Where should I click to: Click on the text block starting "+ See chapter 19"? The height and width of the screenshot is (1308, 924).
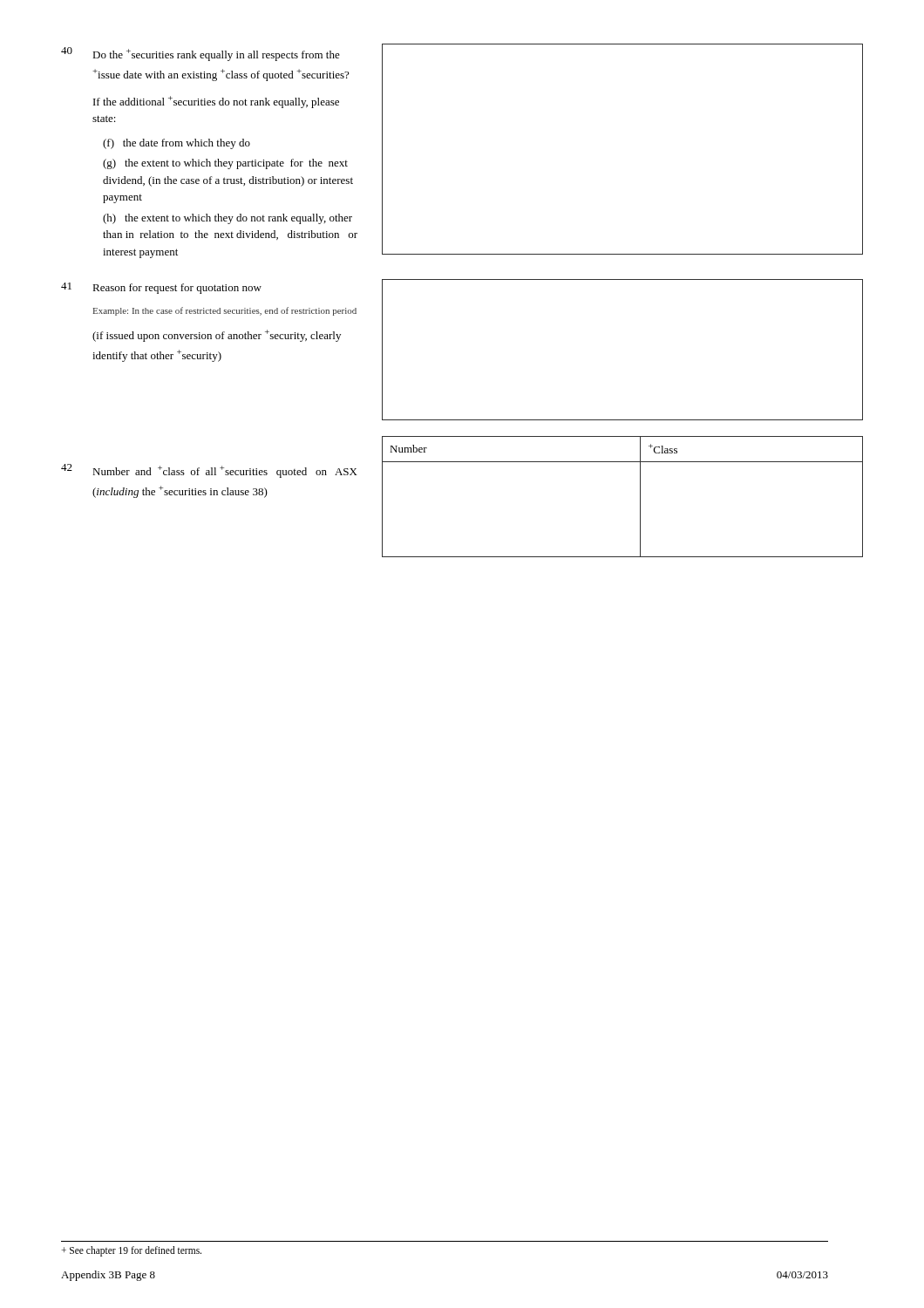[132, 1250]
